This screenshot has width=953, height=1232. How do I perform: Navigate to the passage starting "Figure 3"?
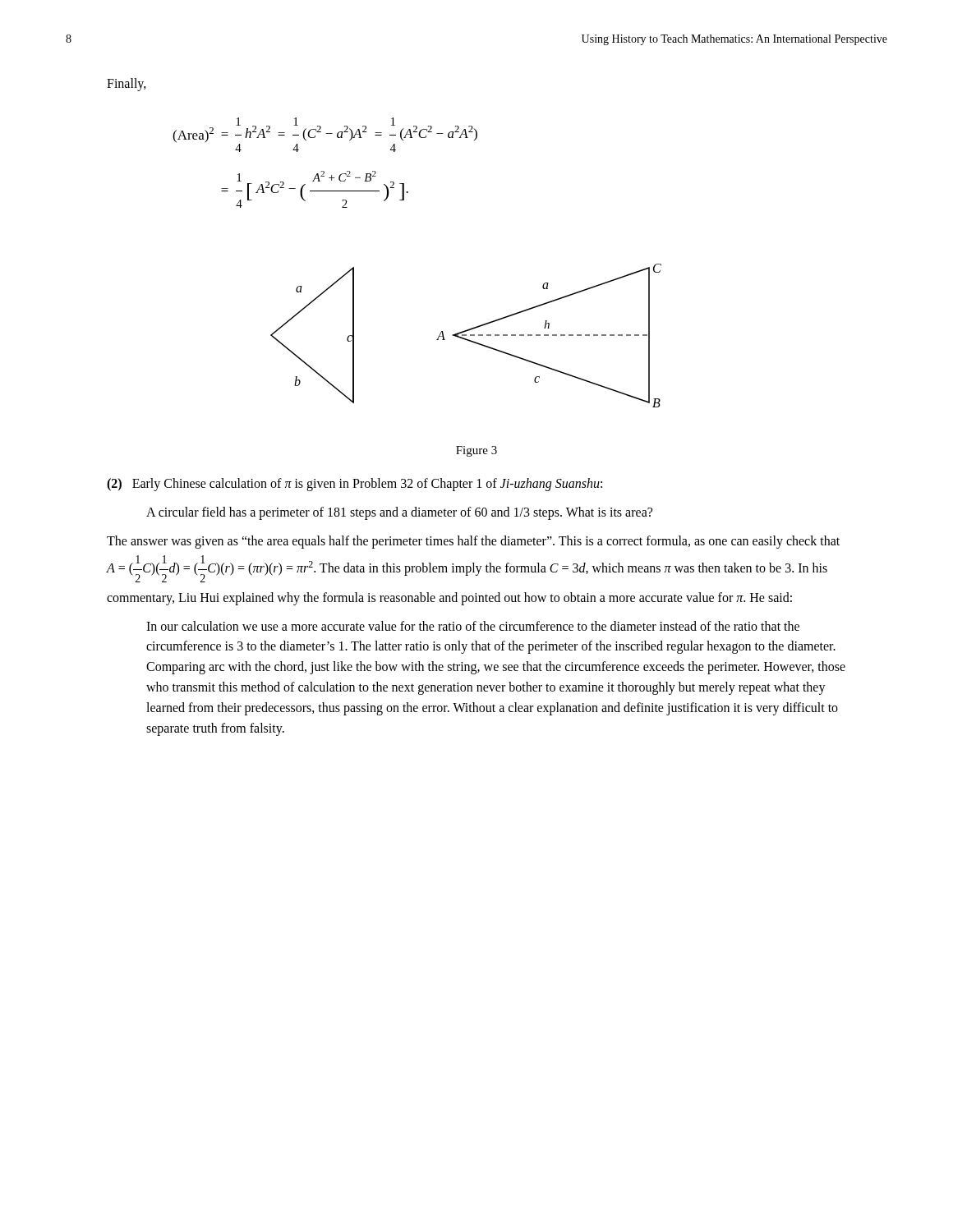[x=476, y=450]
